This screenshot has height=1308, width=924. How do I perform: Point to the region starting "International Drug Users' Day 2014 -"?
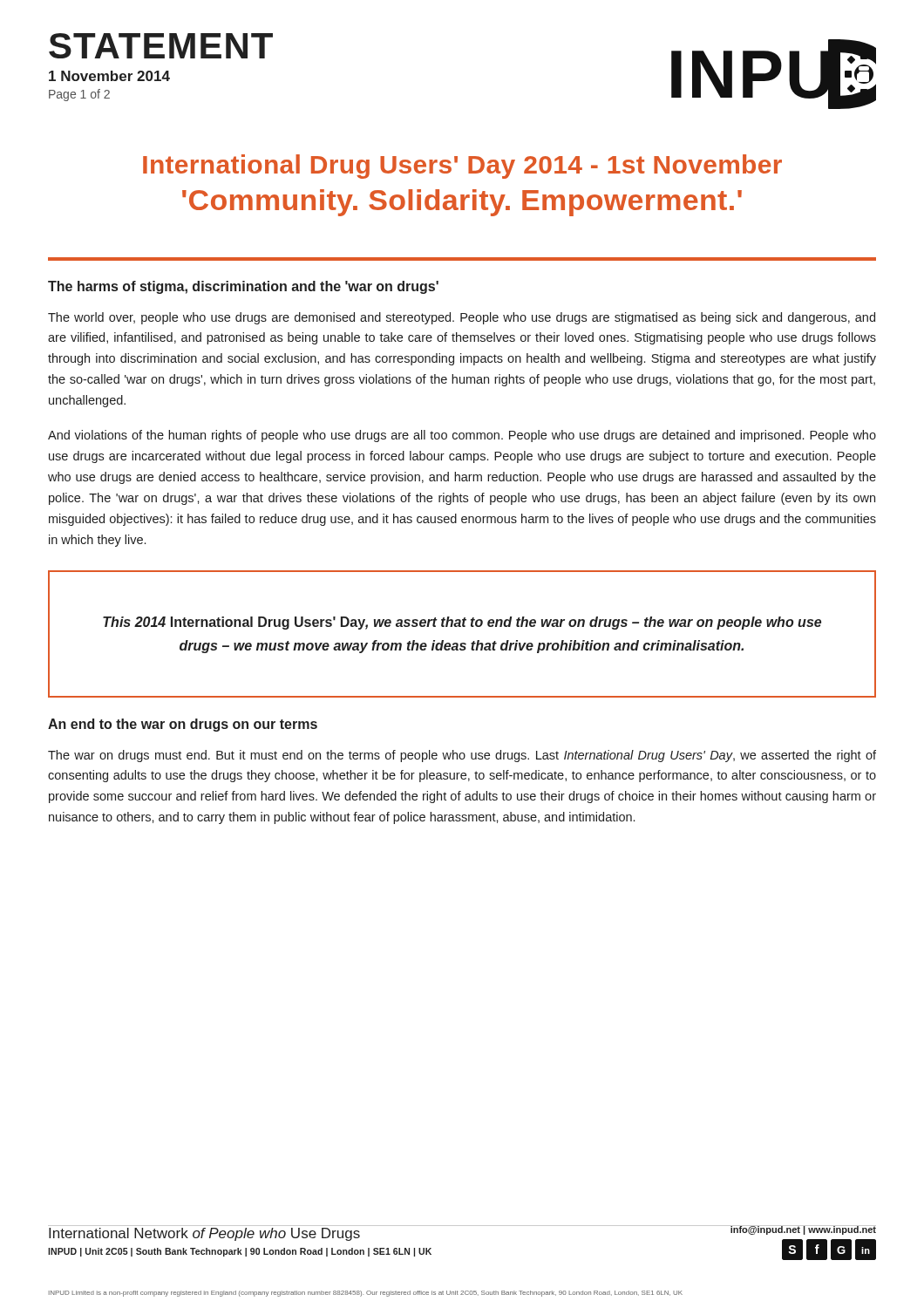tap(462, 183)
